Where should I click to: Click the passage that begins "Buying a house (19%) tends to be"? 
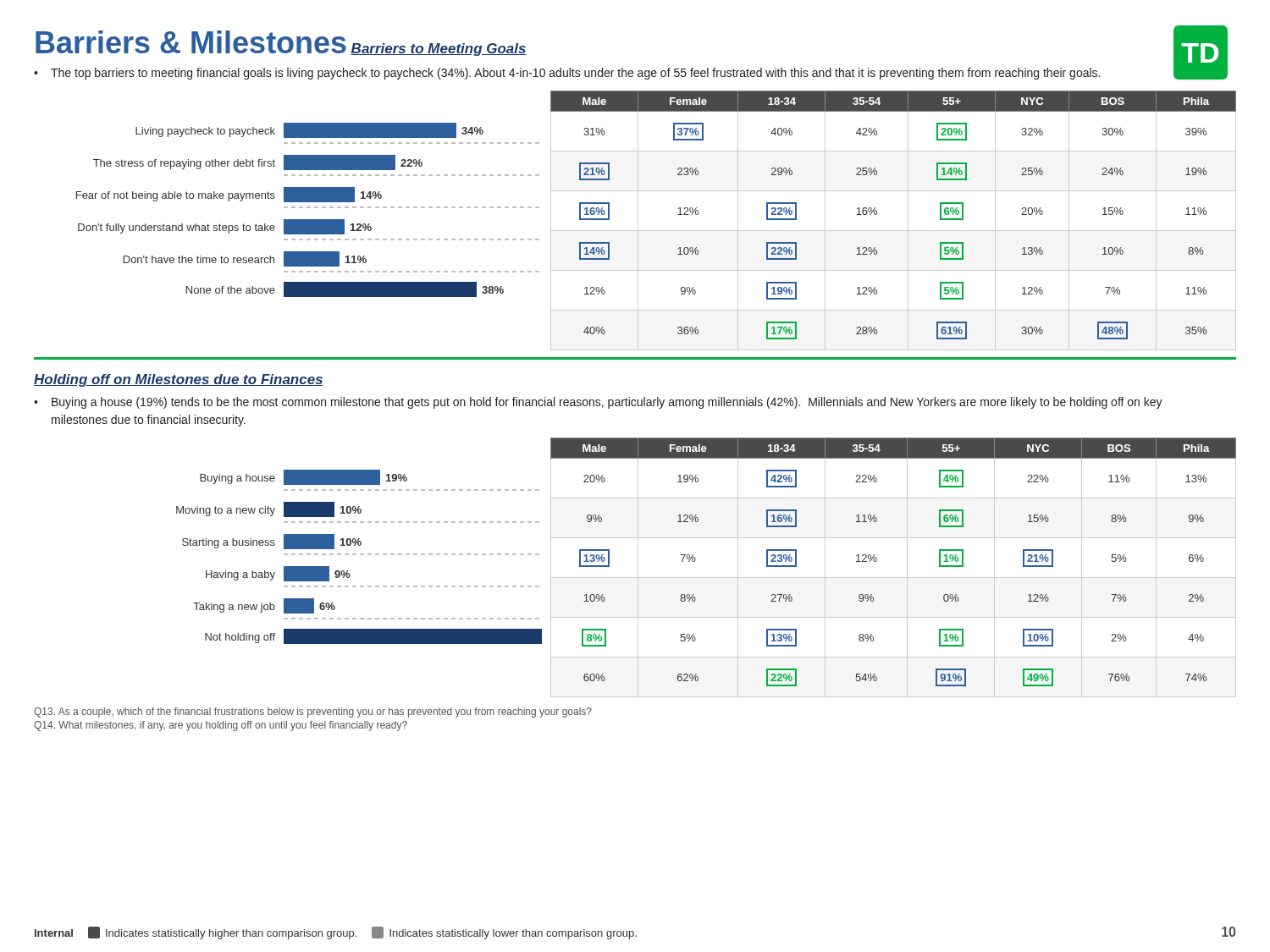click(x=606, y=411)
